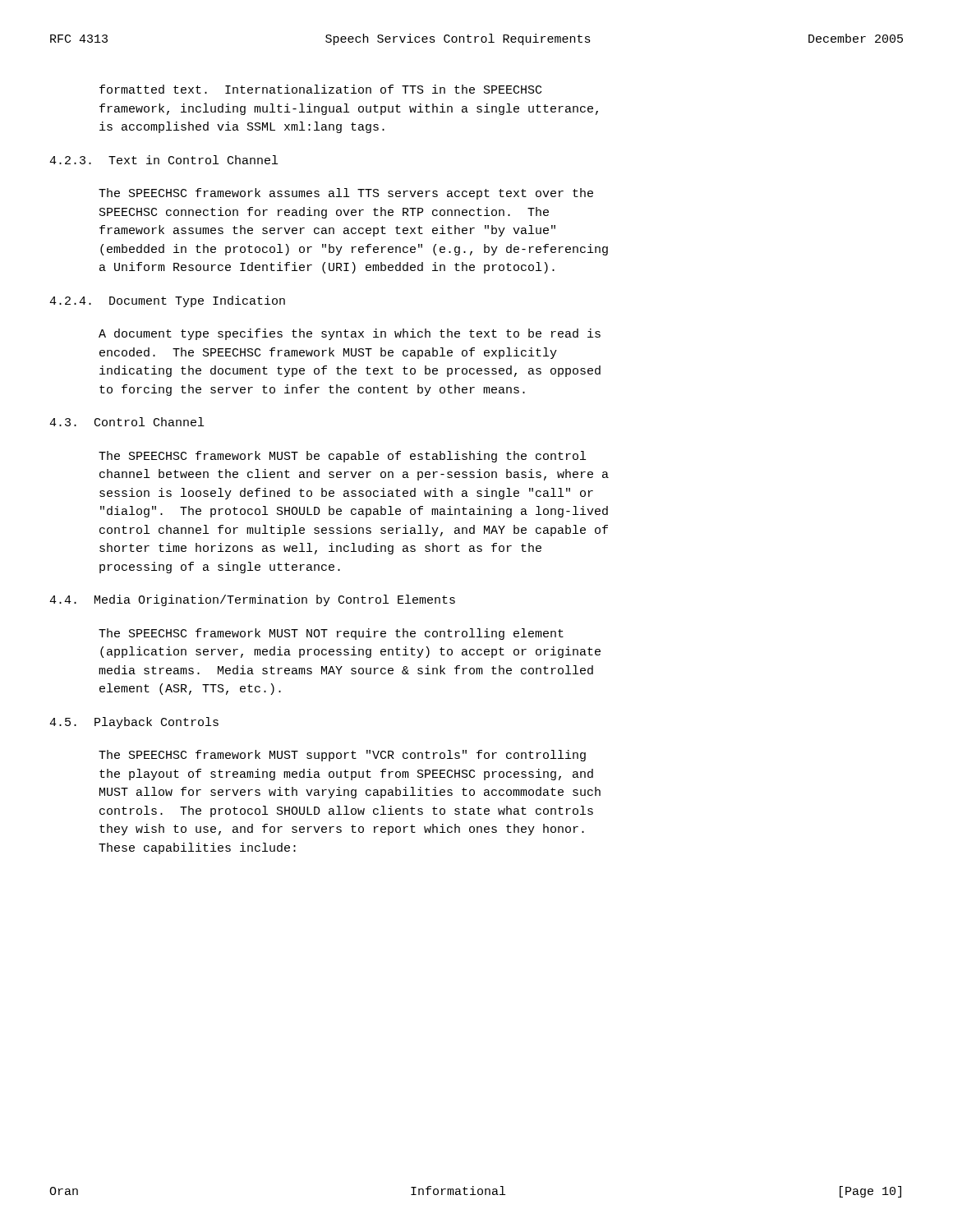Click on the passage starting "A document type specifies"
Image resolution: width=953 pixels, height=1232 pixels.
[350, 362]
